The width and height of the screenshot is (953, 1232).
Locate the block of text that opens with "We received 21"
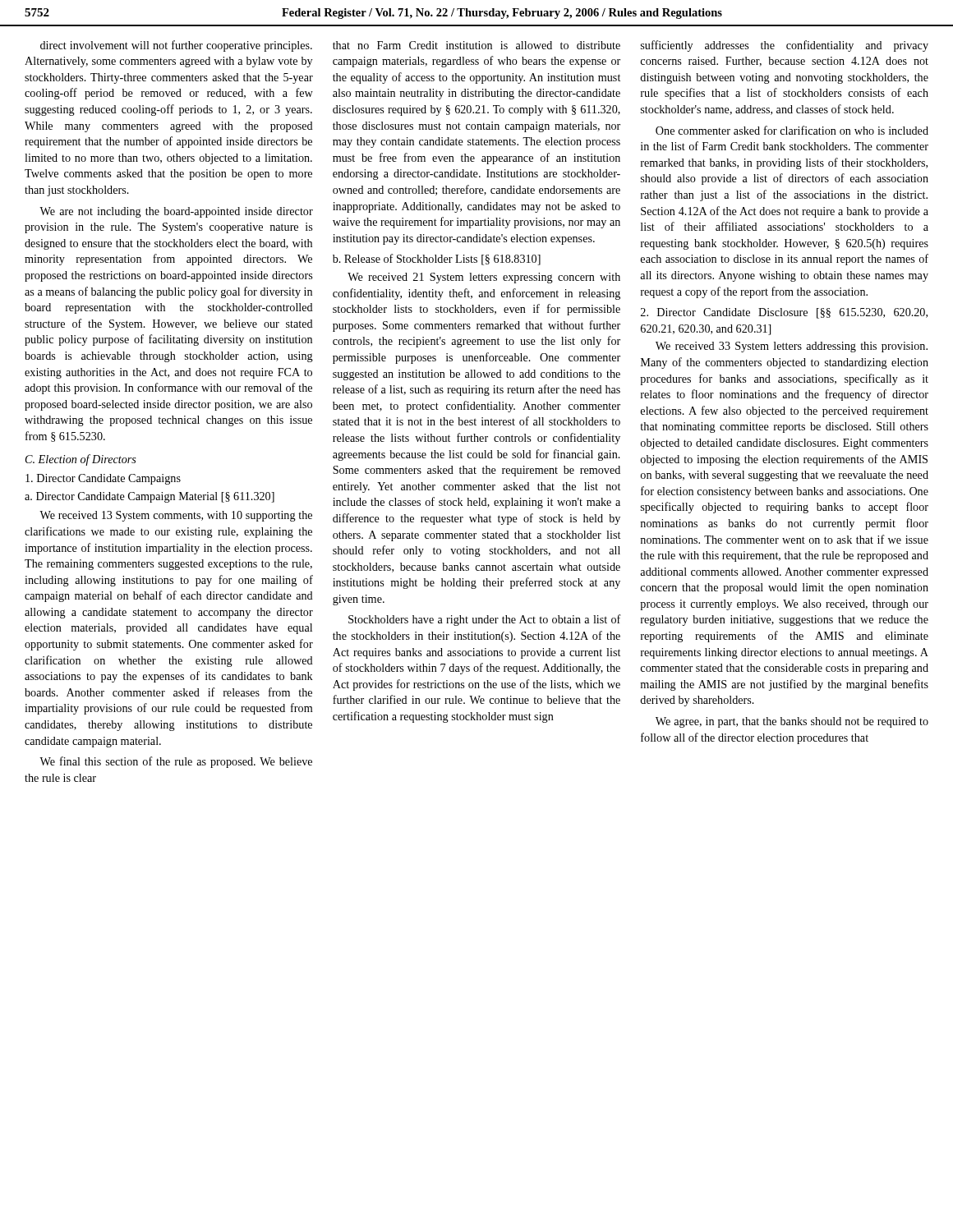(x=477, y=438)
